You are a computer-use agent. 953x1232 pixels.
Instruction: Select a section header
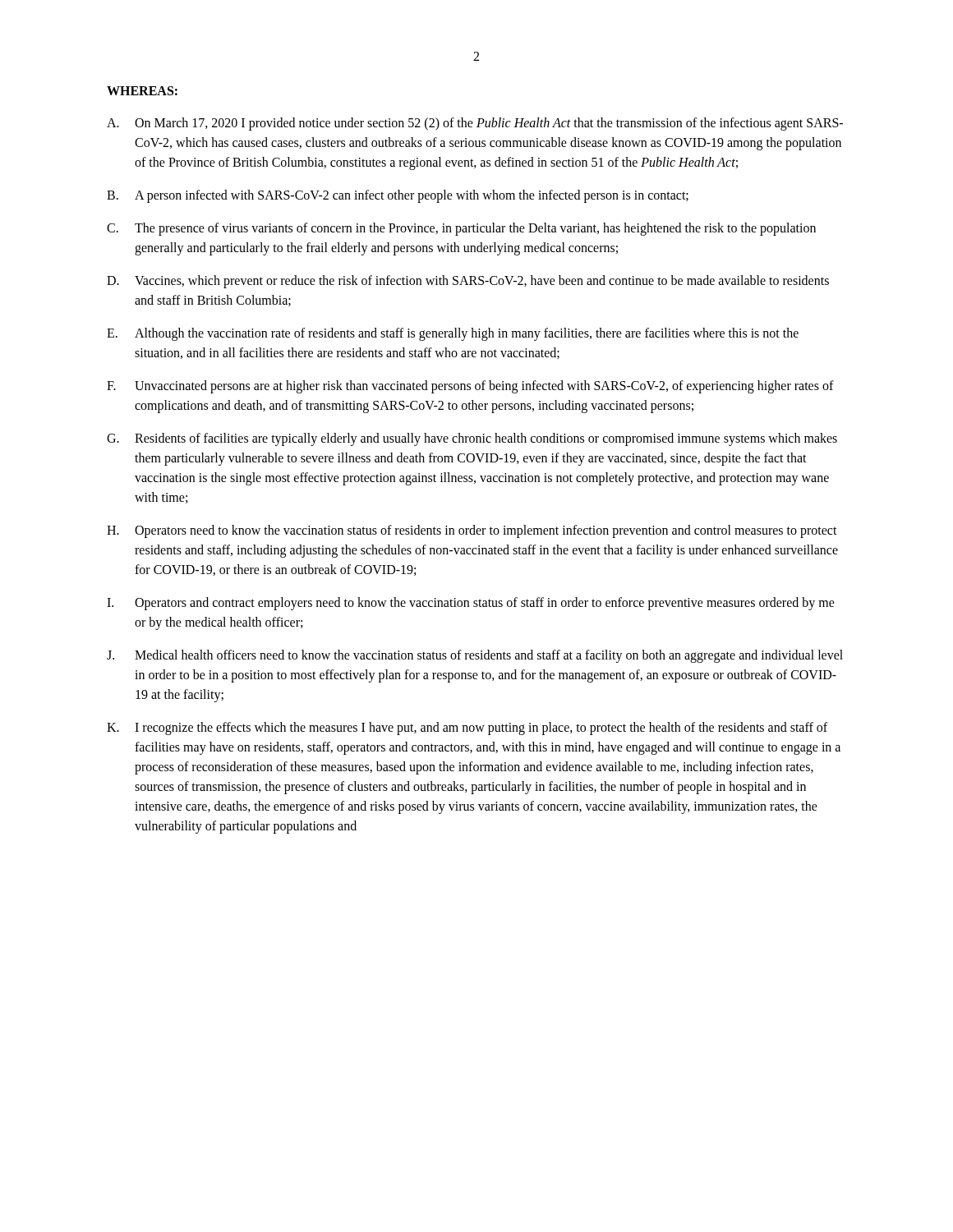point(143,91)
